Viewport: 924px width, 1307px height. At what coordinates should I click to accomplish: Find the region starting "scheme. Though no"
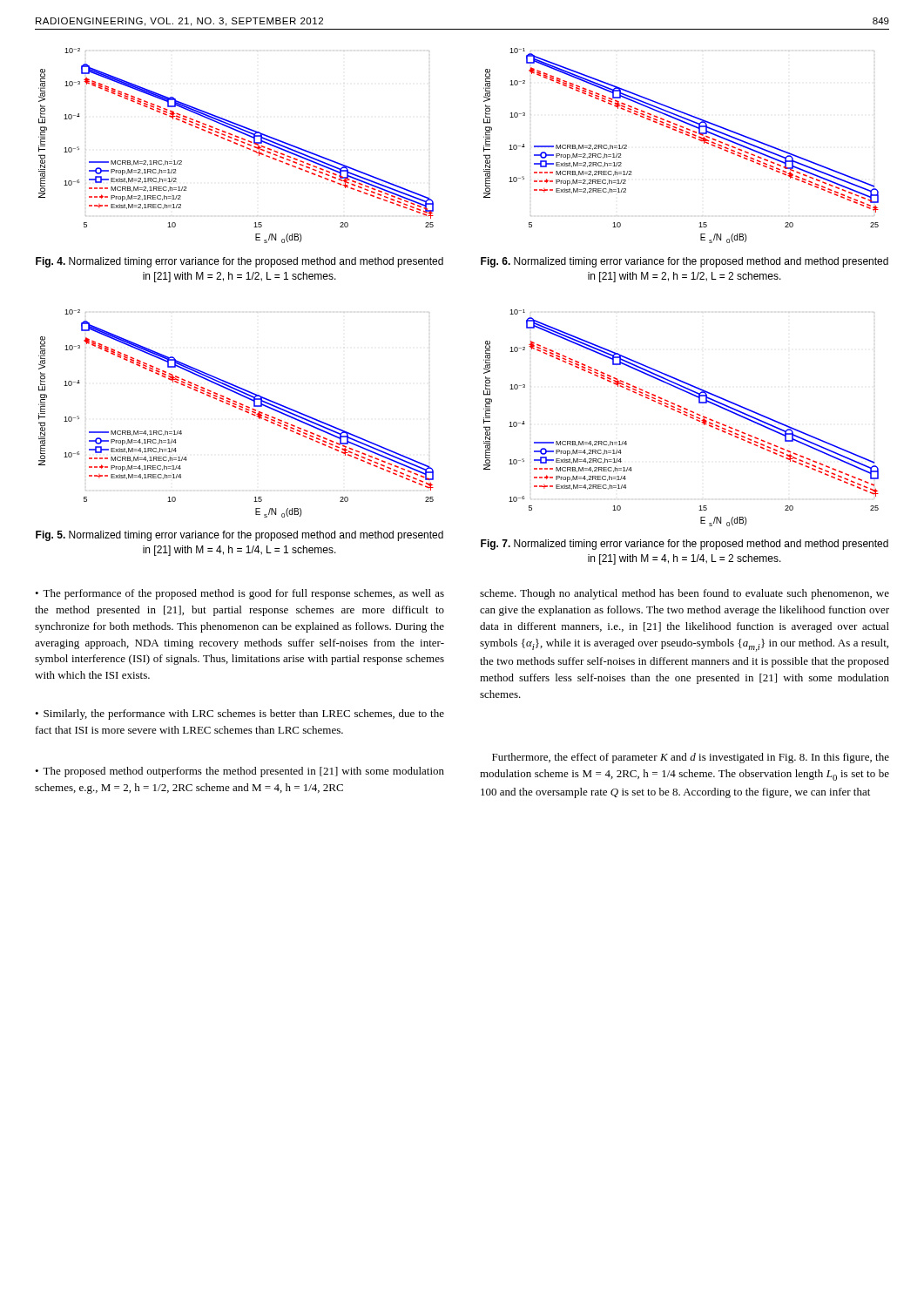[x=684, y=643]
